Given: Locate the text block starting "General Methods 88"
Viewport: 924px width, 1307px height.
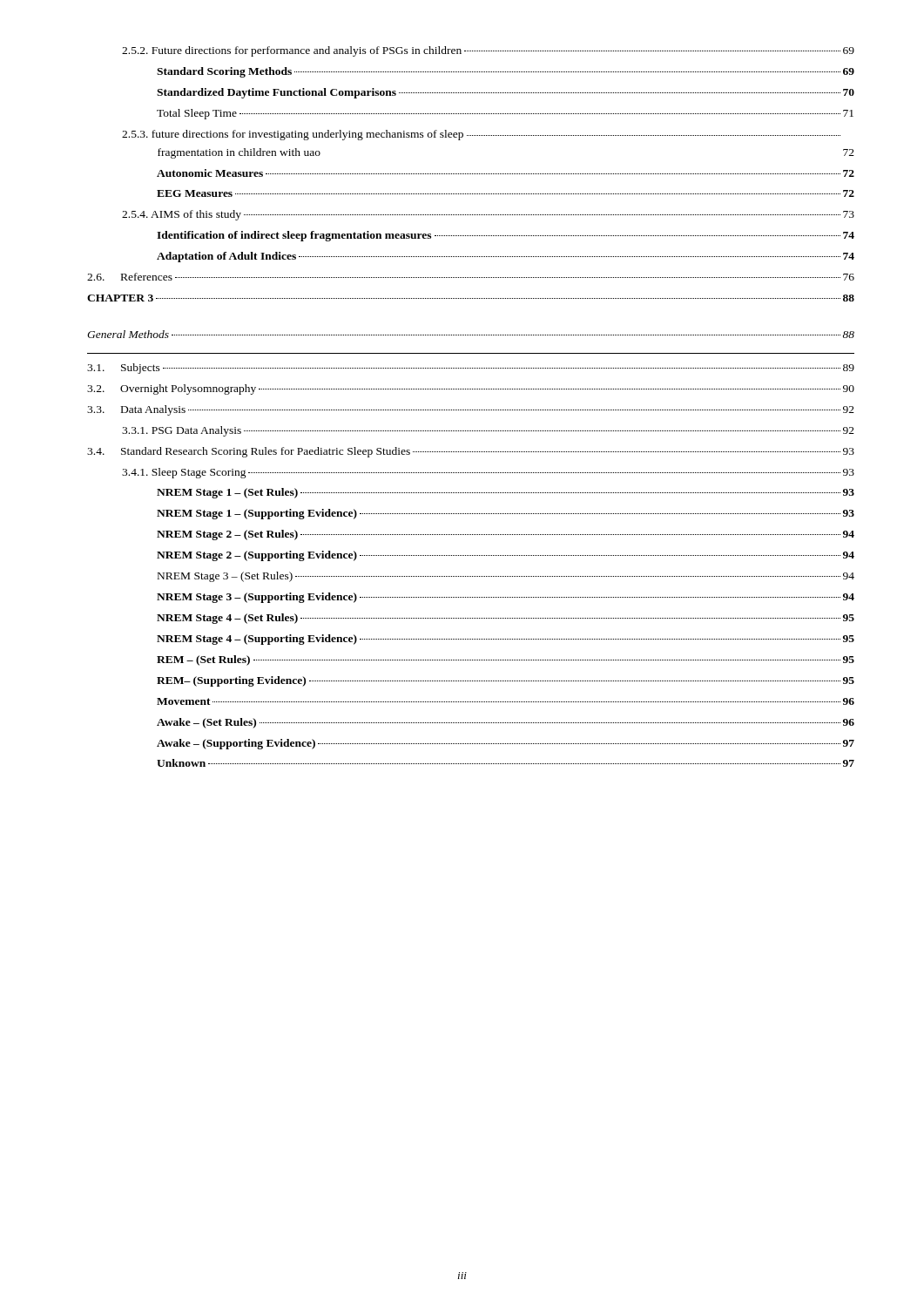Looking at the screenshot, I should click(x=471, y=335).
